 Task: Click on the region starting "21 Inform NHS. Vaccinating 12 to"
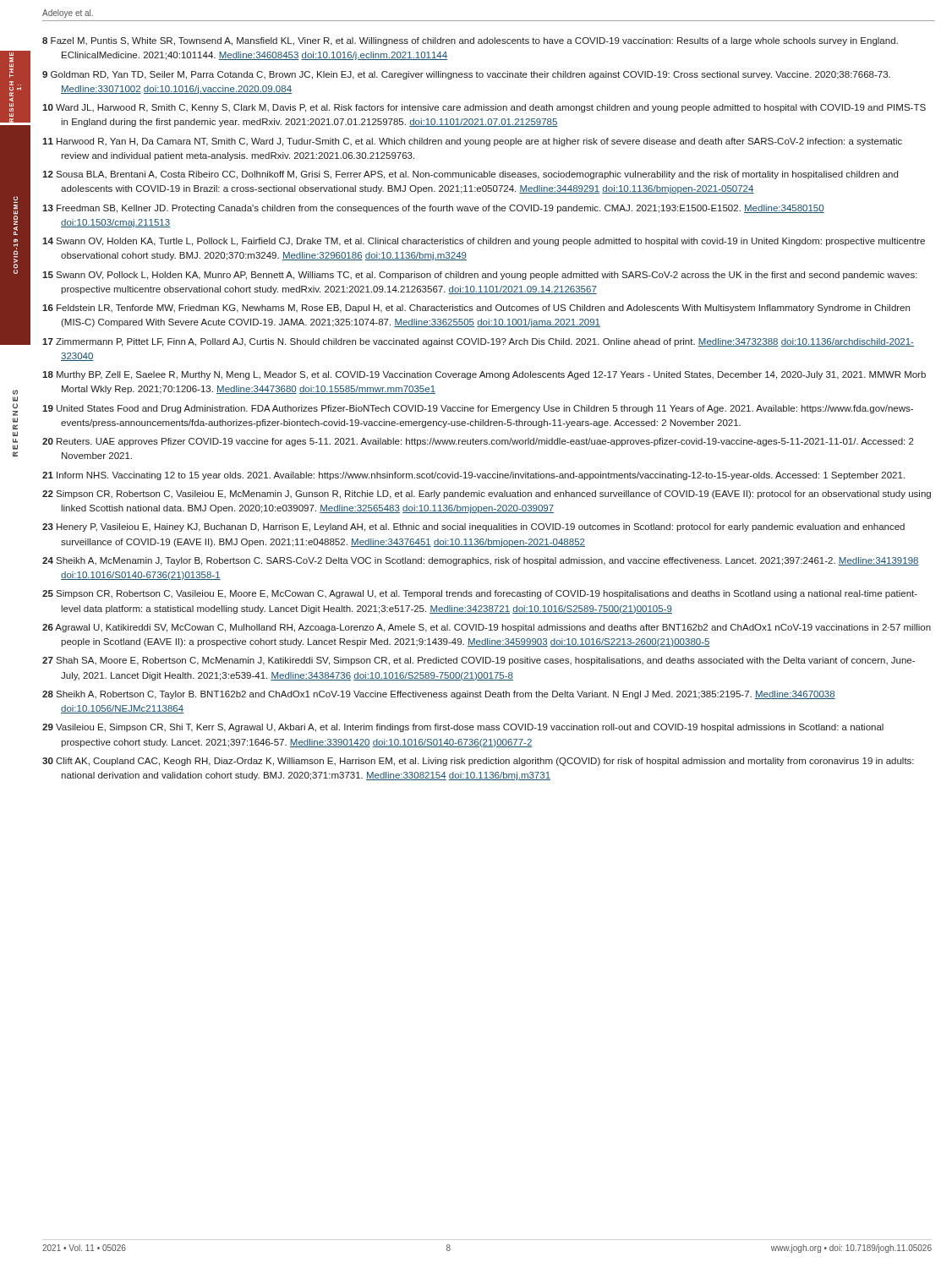click(474, 475)
